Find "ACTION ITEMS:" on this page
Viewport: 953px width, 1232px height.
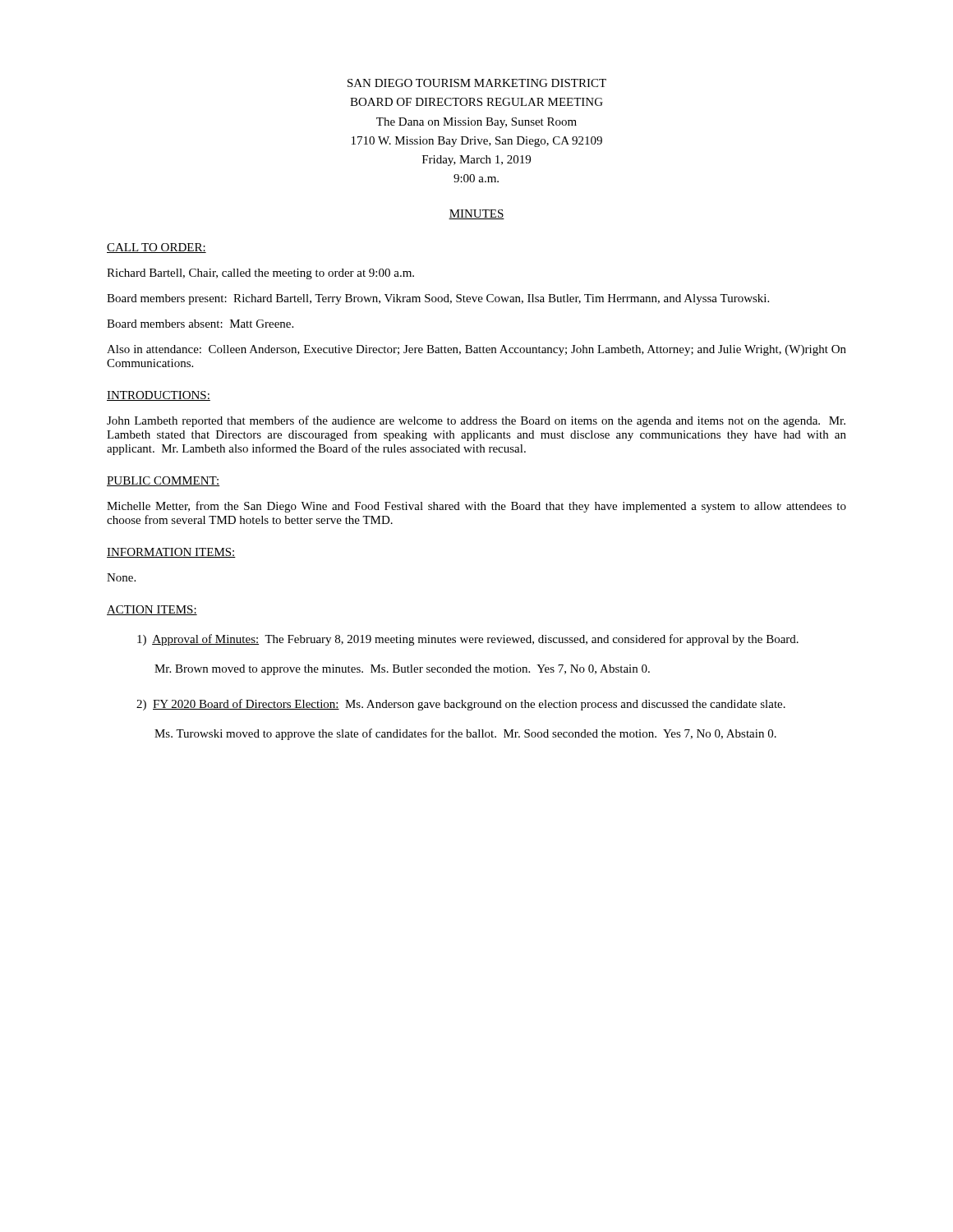click(x=152, y=609)
